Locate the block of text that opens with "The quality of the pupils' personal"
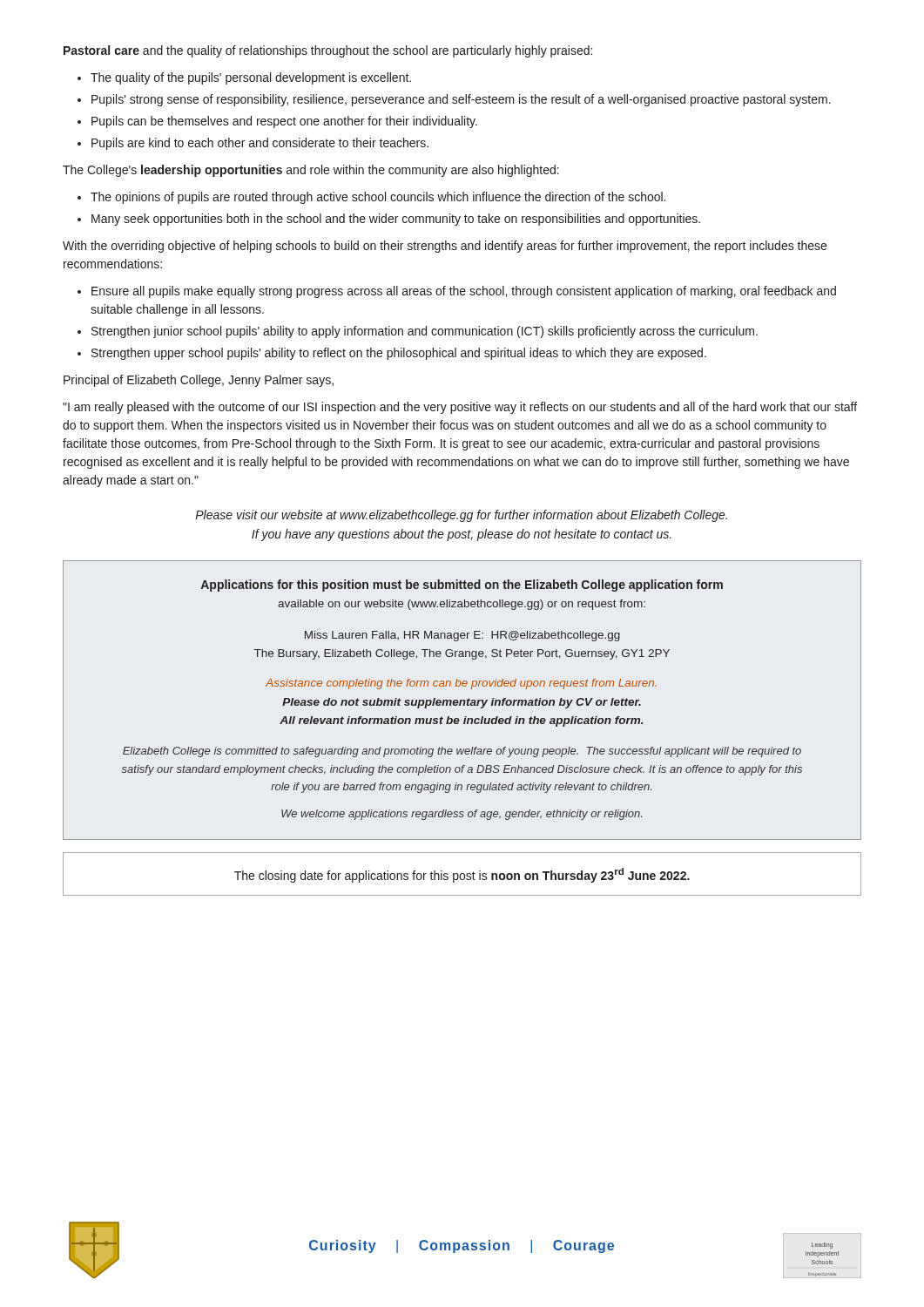This screenshot has height=1307, width=924. (x=251, y=78)
